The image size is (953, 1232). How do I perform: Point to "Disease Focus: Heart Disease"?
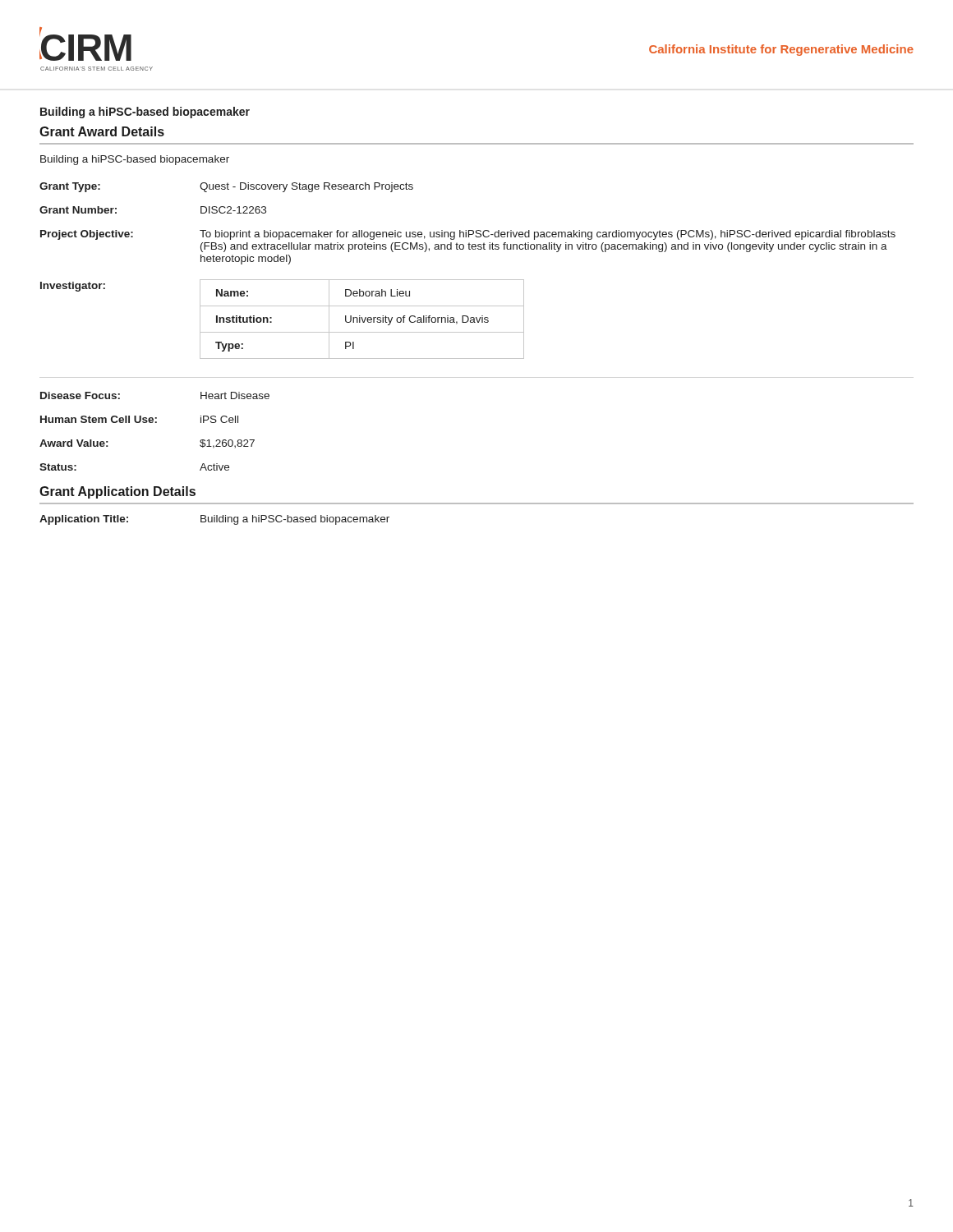(78, 395)
